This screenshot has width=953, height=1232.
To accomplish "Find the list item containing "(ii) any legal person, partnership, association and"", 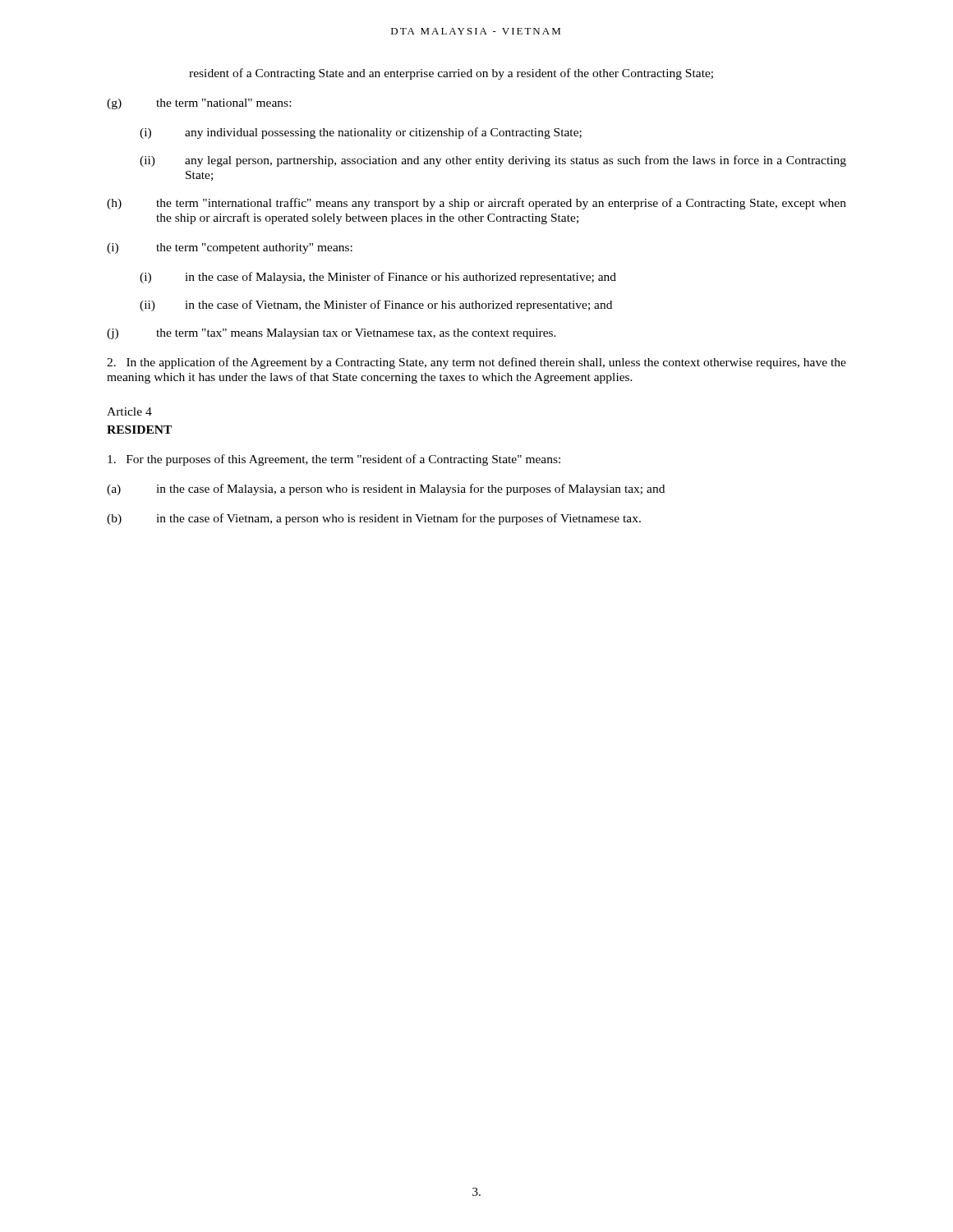I will point(493,168).
